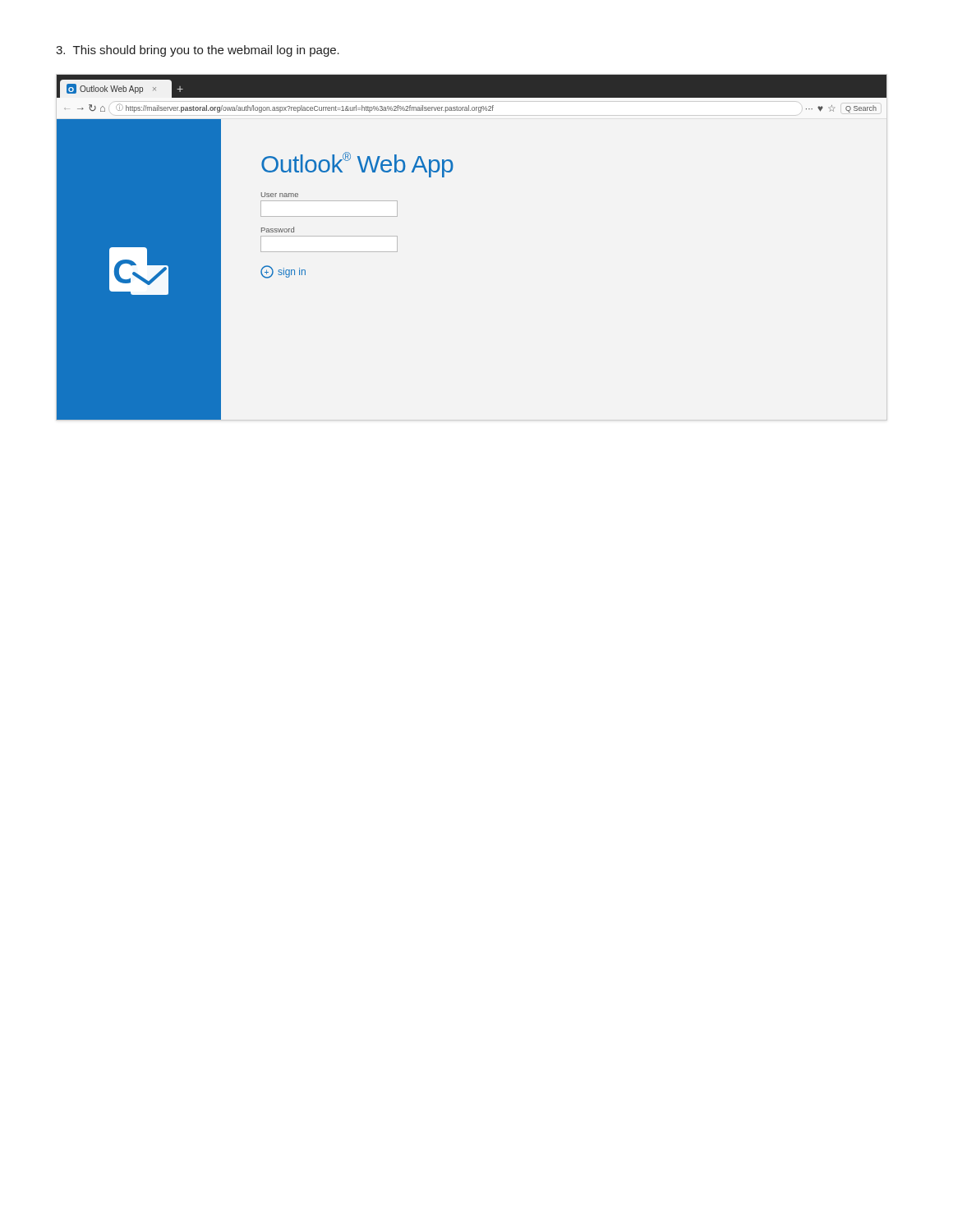Select a screenshot

[472, 247]
